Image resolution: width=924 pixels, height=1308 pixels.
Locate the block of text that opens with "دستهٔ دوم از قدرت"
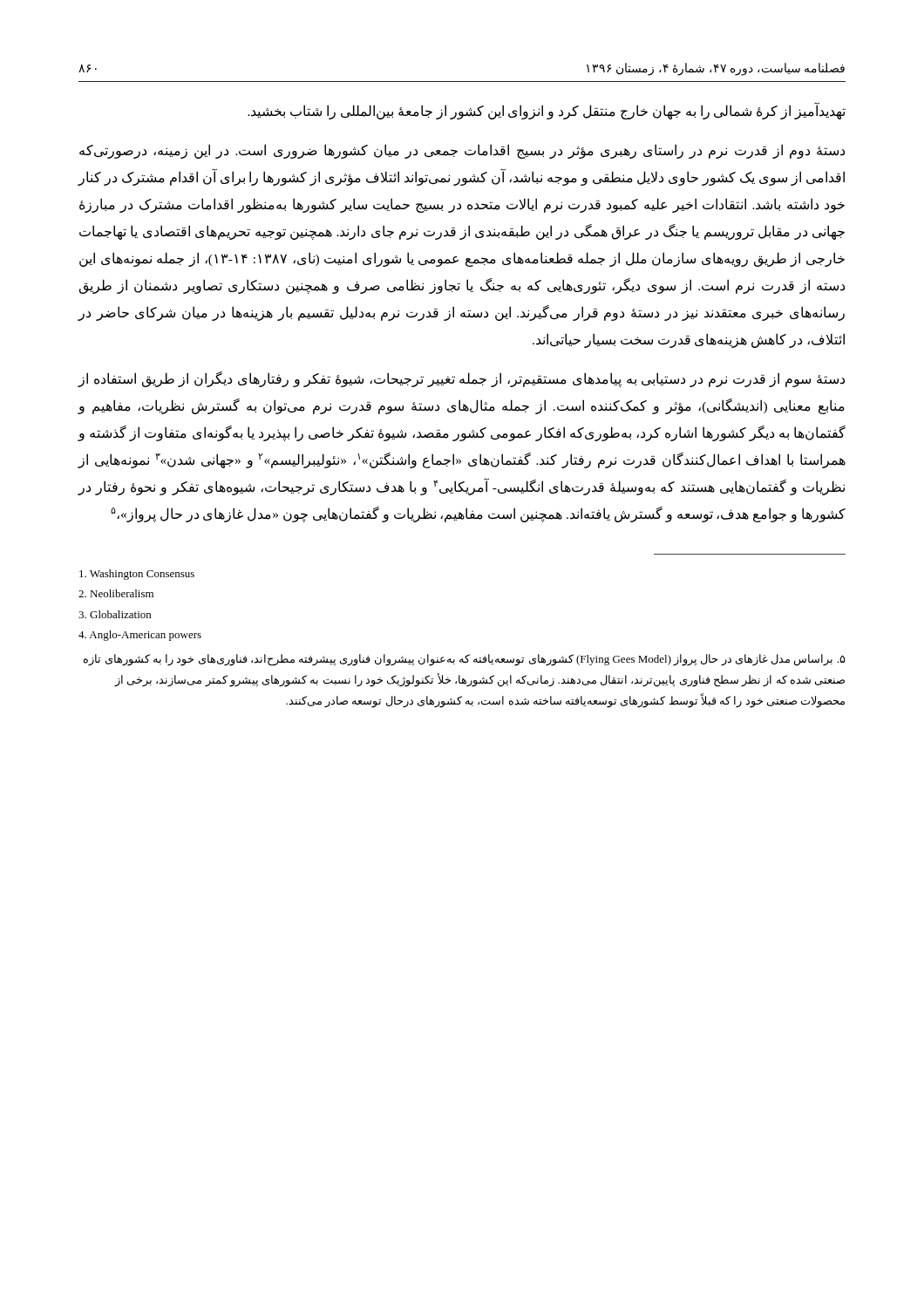[462, 245]
